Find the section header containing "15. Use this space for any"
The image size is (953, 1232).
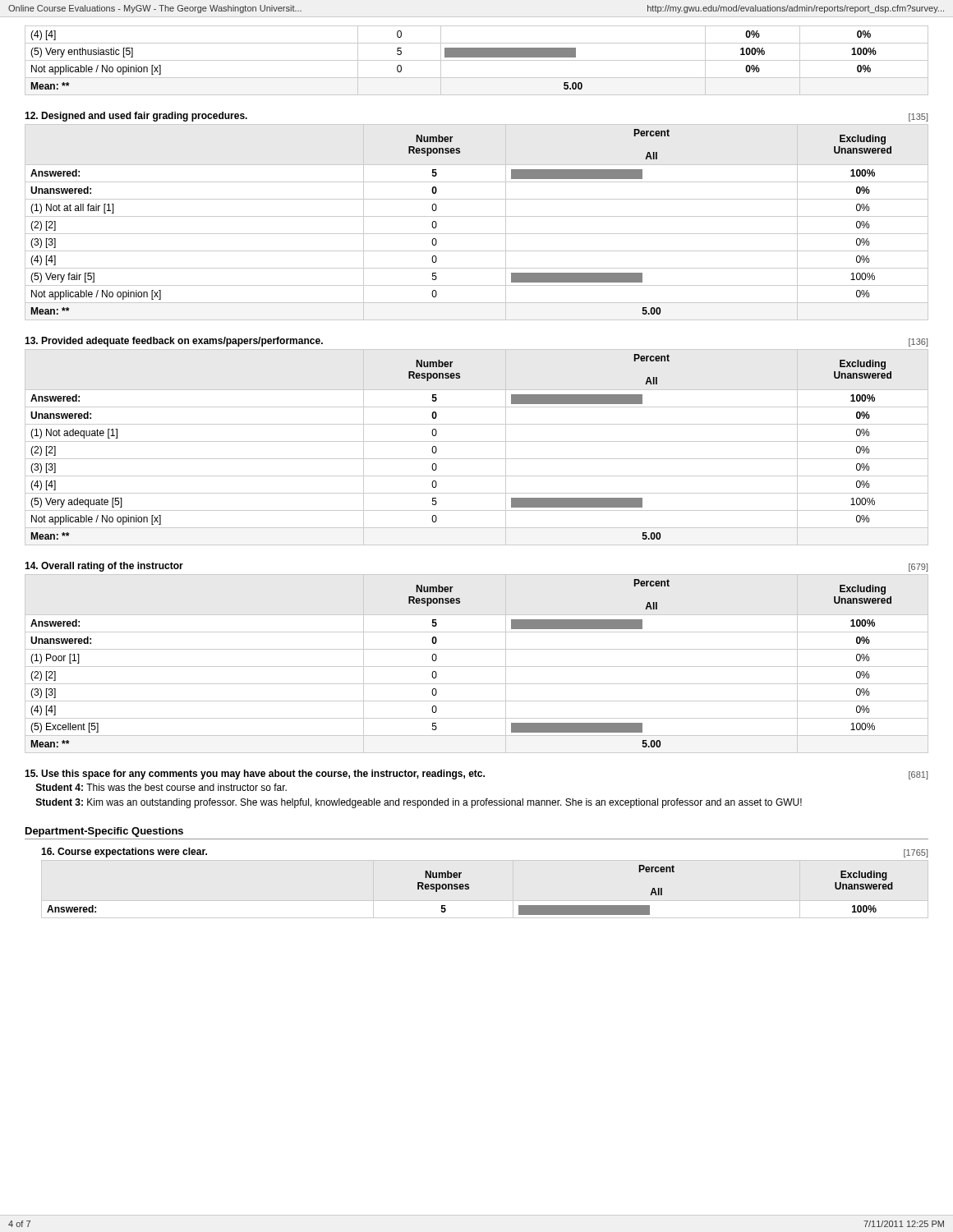coord(255,774)
